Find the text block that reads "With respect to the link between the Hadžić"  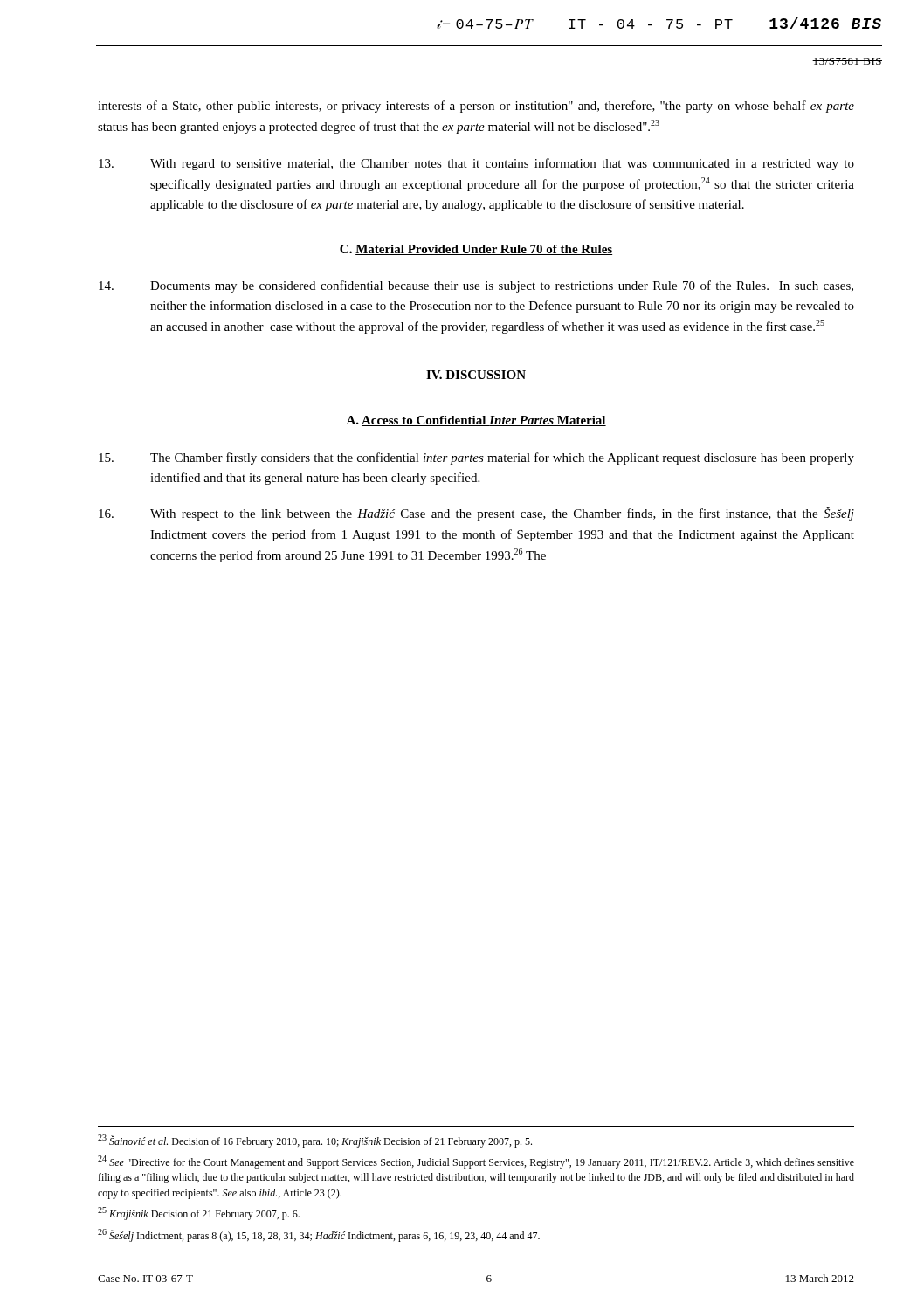tap(476, 535)
